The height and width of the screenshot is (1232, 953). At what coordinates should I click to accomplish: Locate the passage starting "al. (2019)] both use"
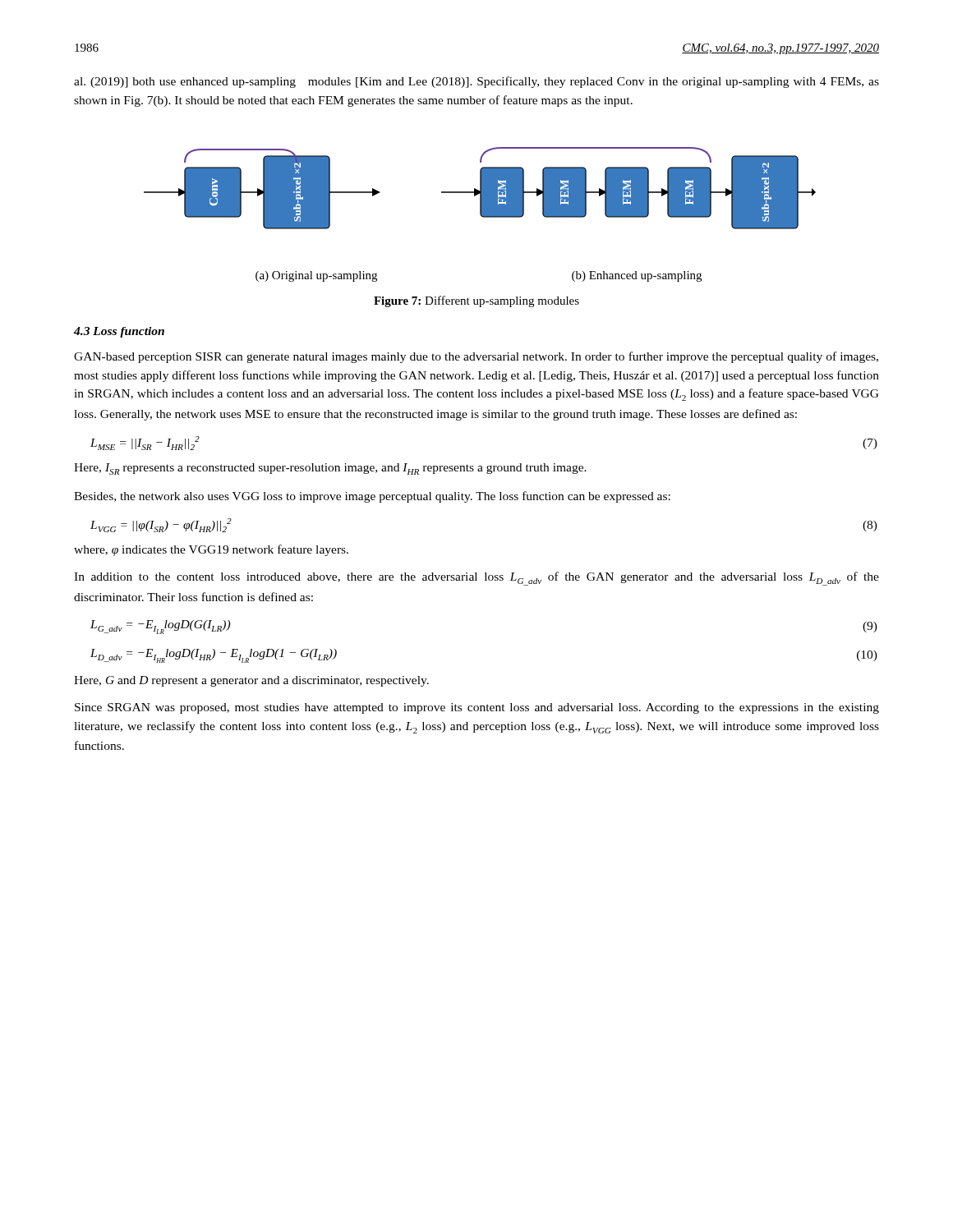tap(476, 90)
